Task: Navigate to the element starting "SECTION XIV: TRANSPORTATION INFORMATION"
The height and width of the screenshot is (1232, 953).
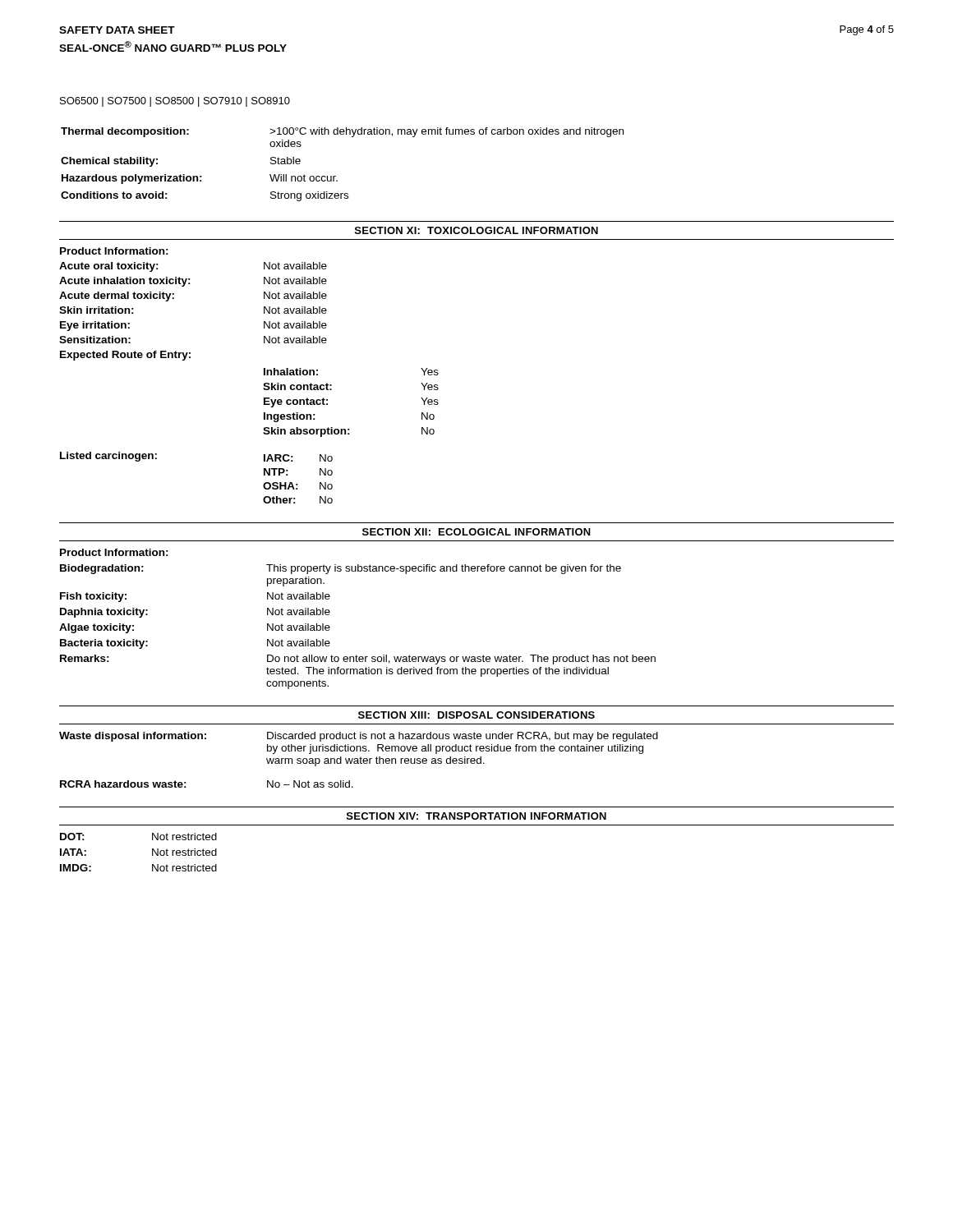Action: [x=476, y=816]
